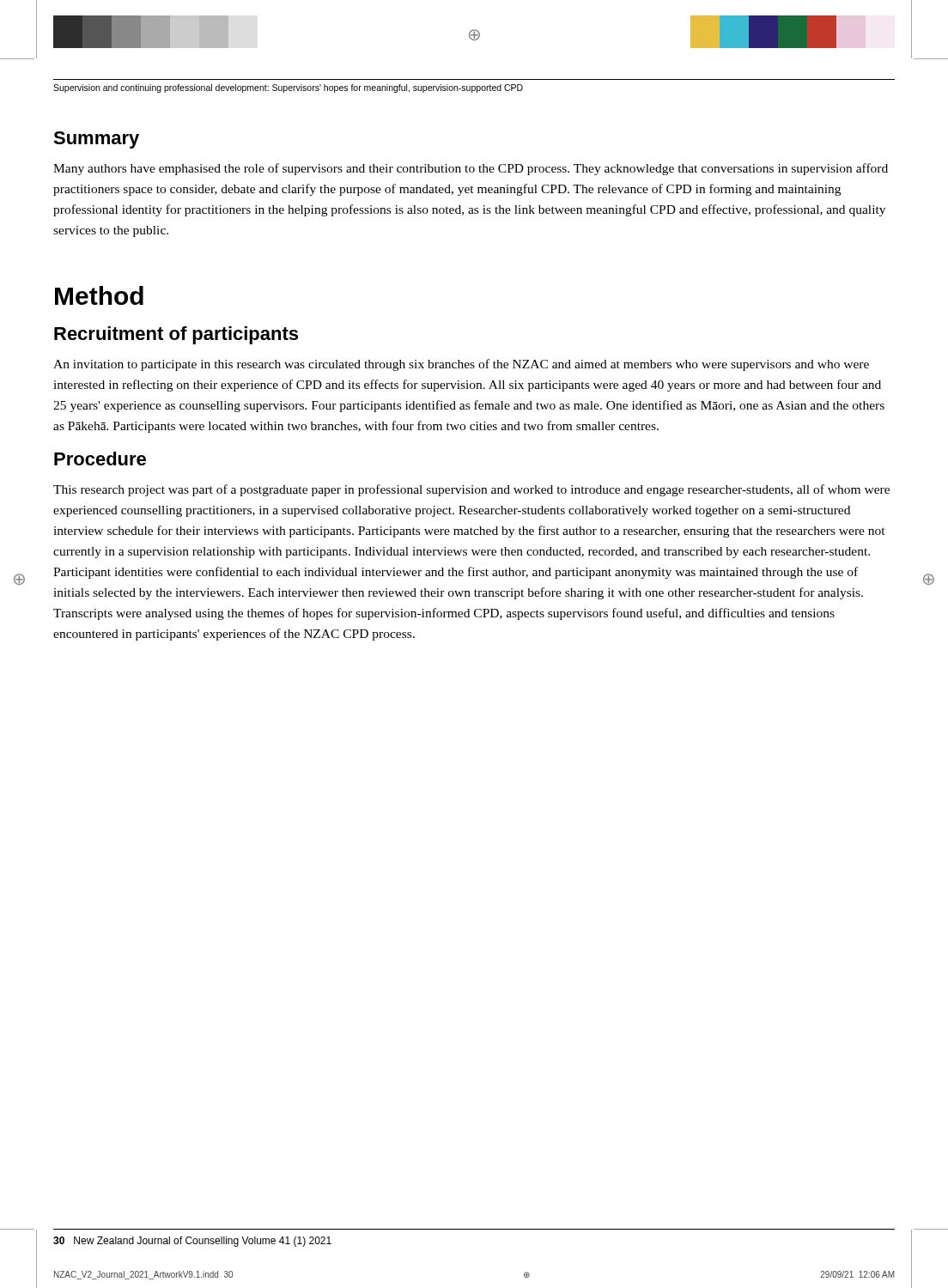Click on the text block that reads "Many authors have emphasised the"
Screen dimensions: 1288x948
pos(471,199)
